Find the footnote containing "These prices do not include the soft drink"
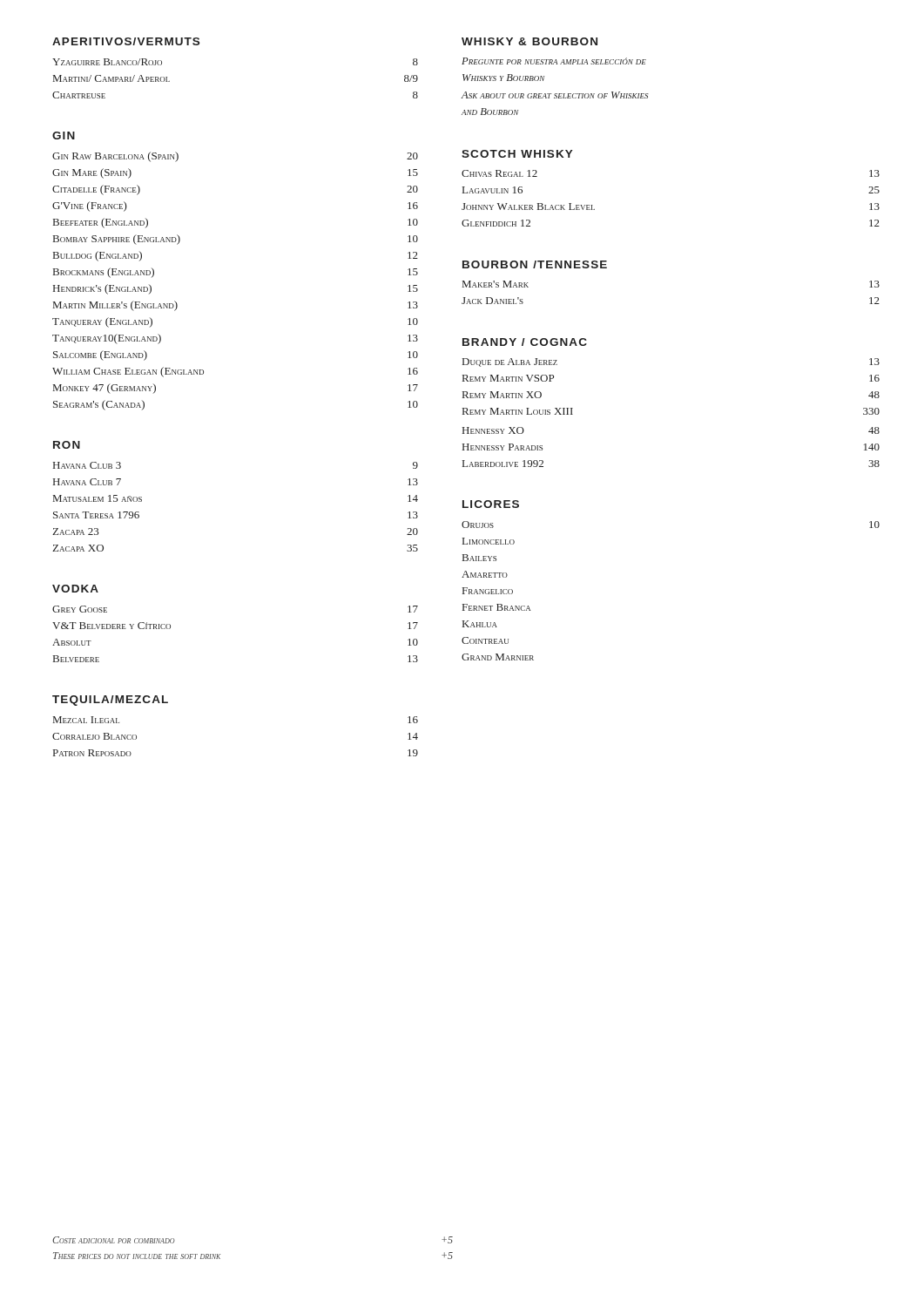The height and width of the screenshot is (1307, 924). pyautogui.click(x=140, y=1256)
